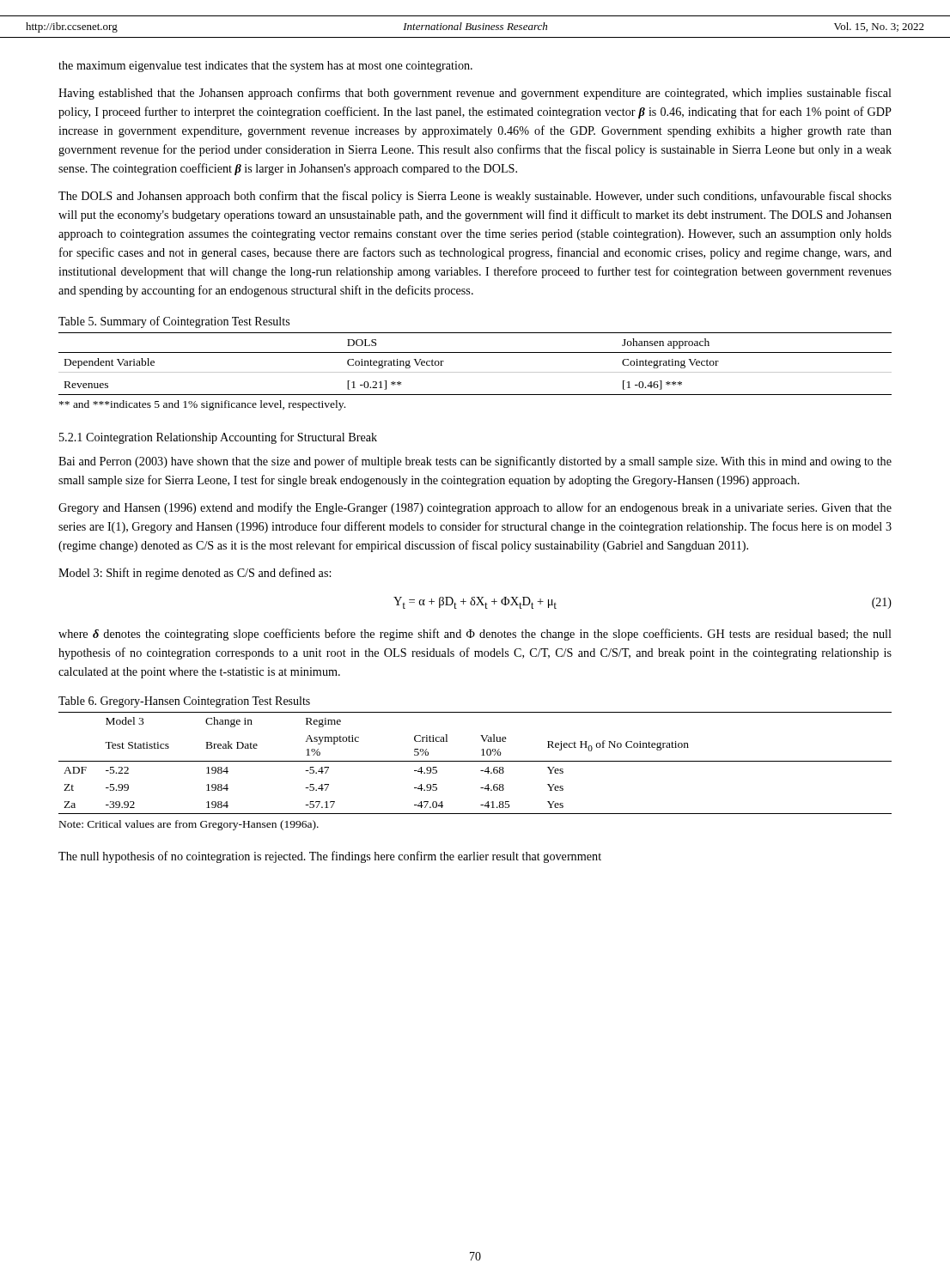Find a section header
The height and width of the screenshot is (1288, 950).
click(218, 437)
